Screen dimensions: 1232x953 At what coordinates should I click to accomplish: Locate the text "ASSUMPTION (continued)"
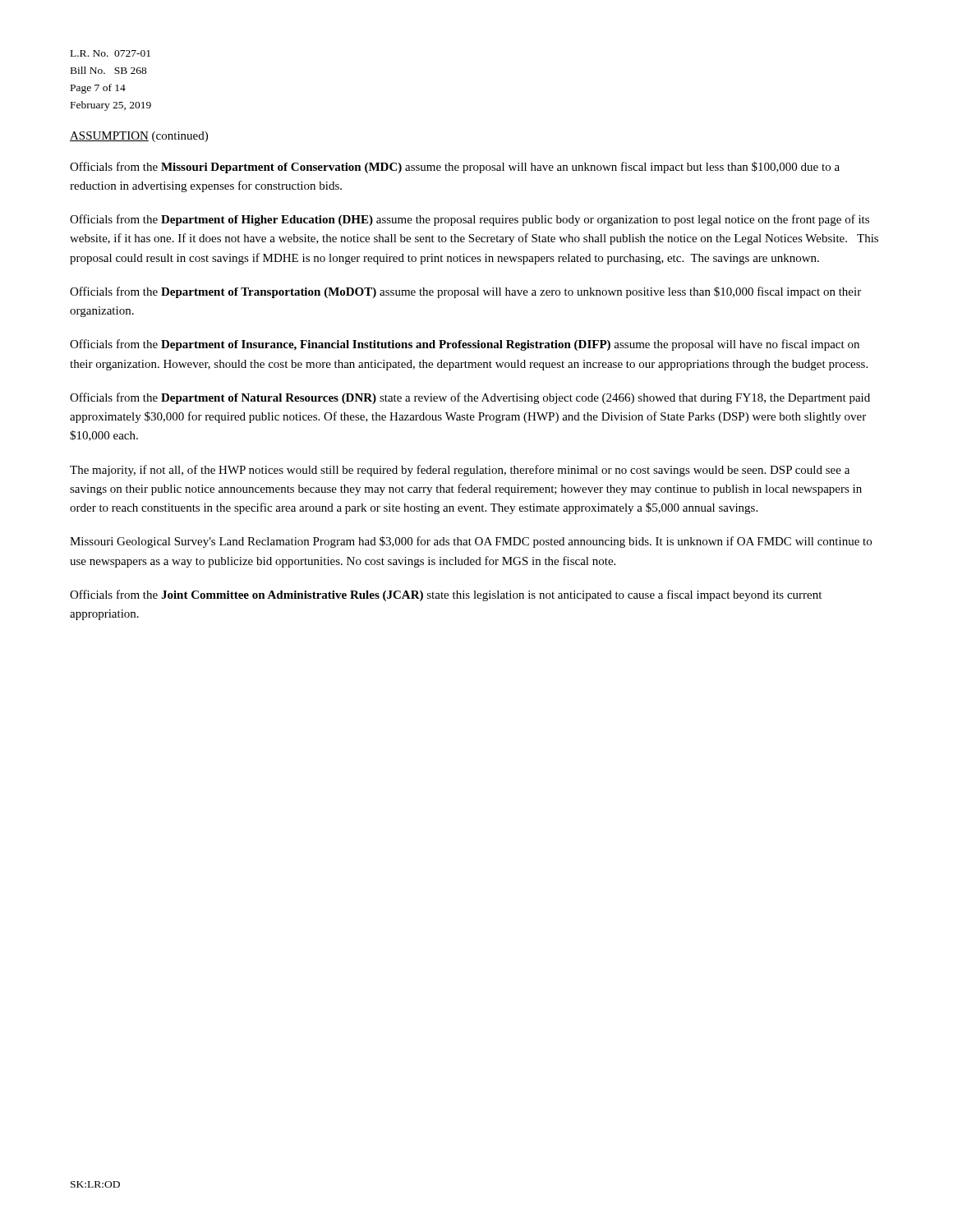tap(139, 135)
